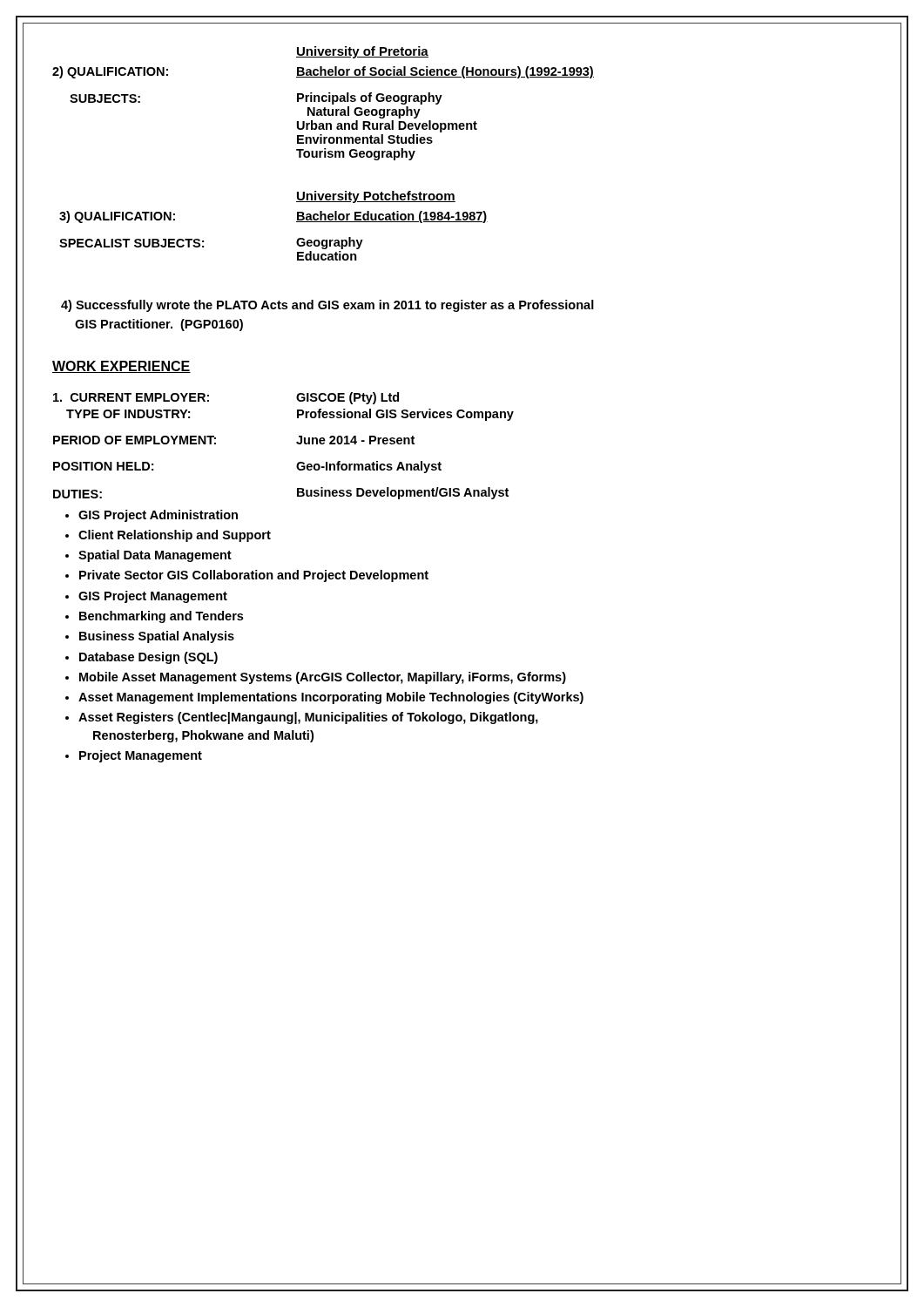Point to the element starting "University of Pretoria"
The height and width of the screenshot is (1307, 924).
(362, 51)
